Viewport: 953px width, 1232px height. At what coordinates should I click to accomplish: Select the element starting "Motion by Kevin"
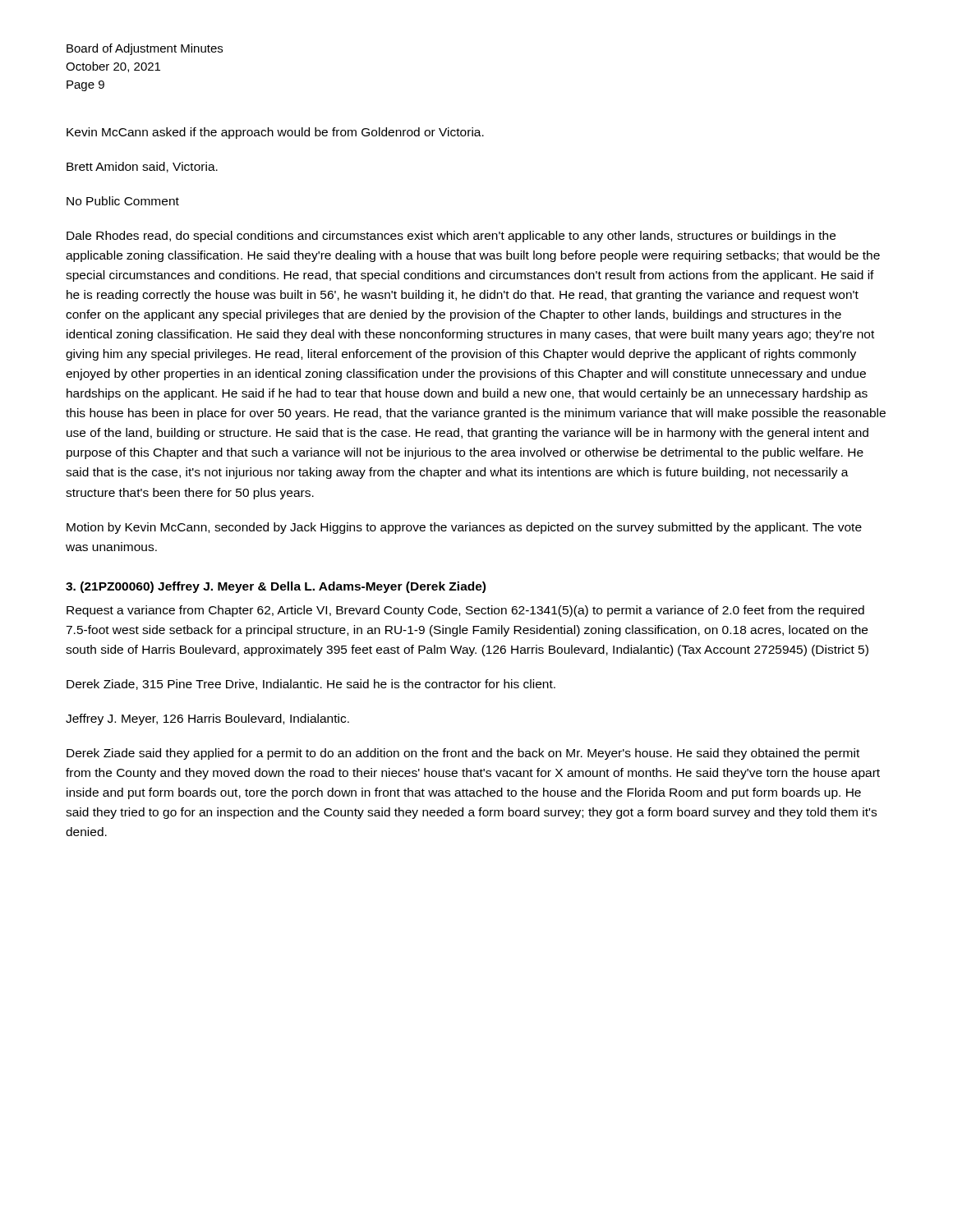click(464, 536)
